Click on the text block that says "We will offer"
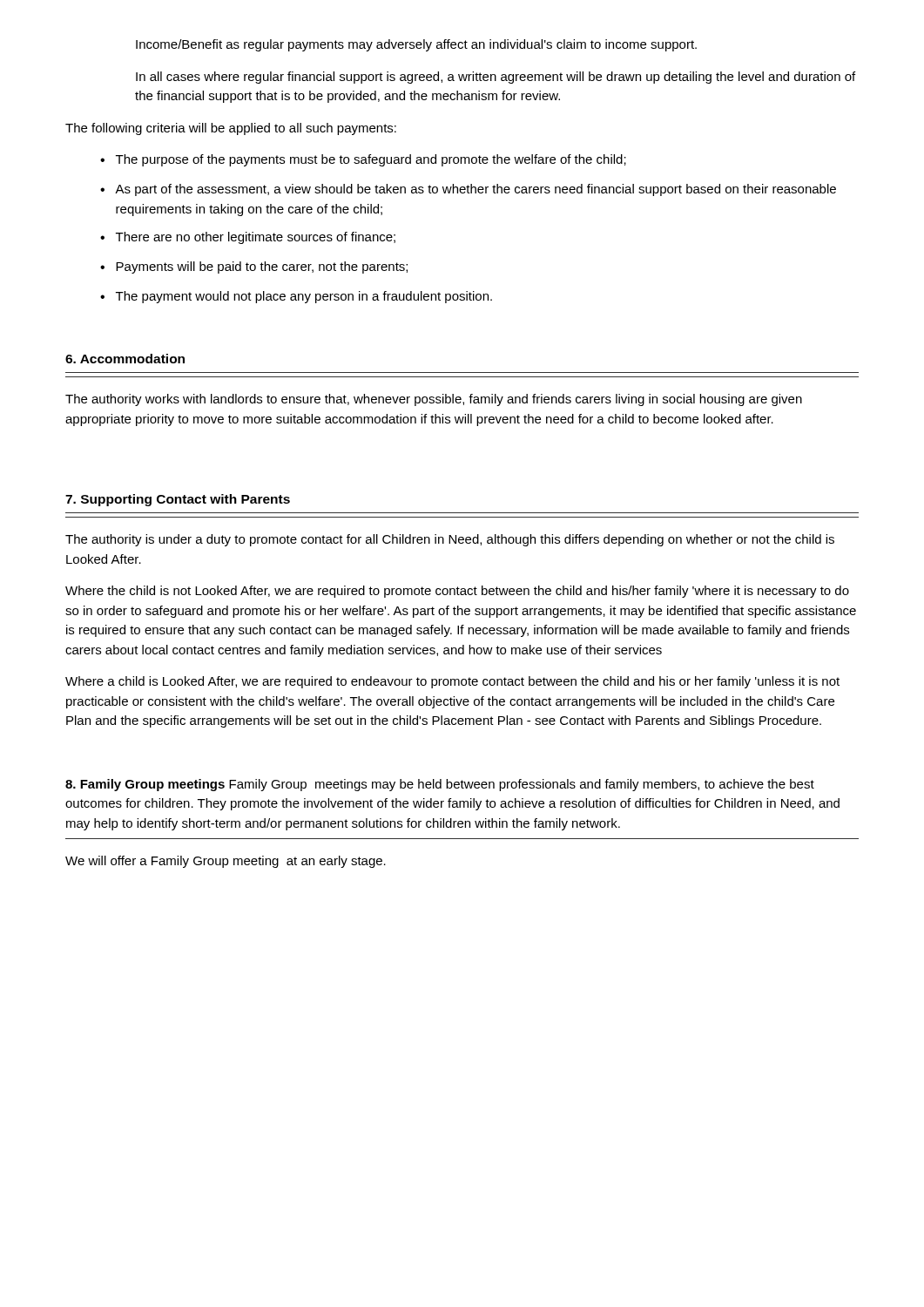The width and height of the screenshot is (924, 1307). point(226,860)
